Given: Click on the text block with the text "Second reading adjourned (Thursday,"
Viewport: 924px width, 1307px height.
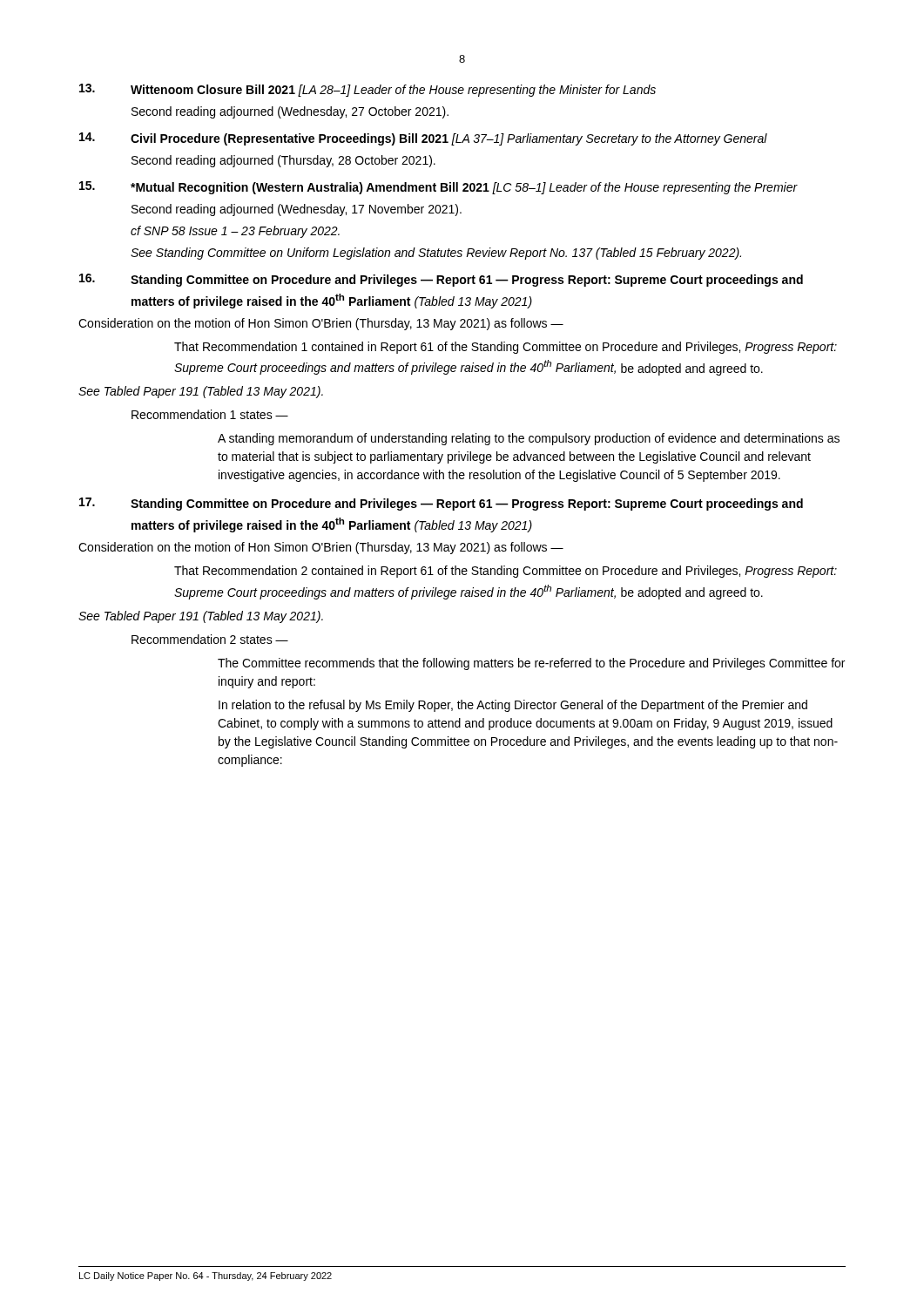Looking at the screenshot, I should coord(283,160).
